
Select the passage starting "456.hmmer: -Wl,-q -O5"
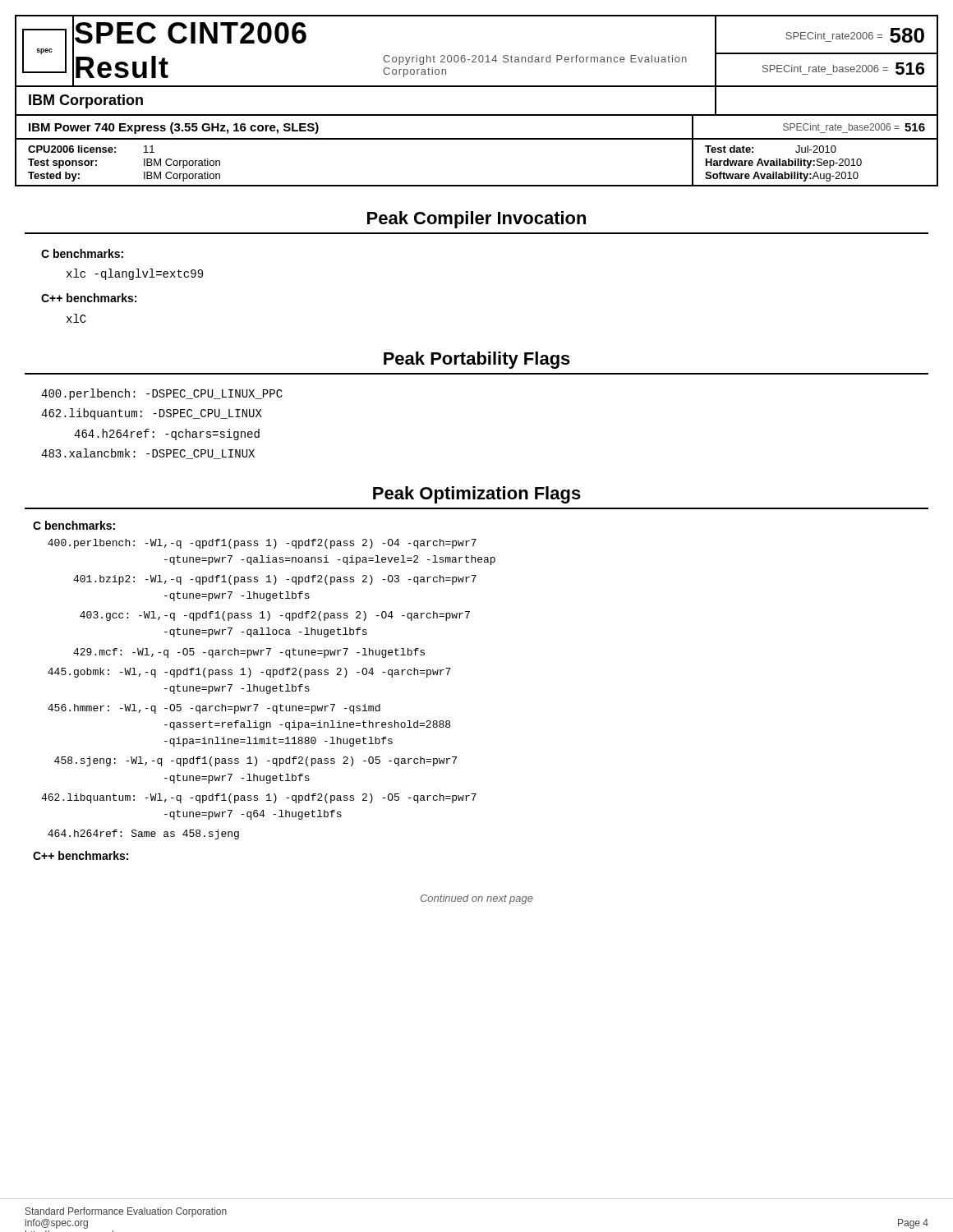(x=246, y=725)
